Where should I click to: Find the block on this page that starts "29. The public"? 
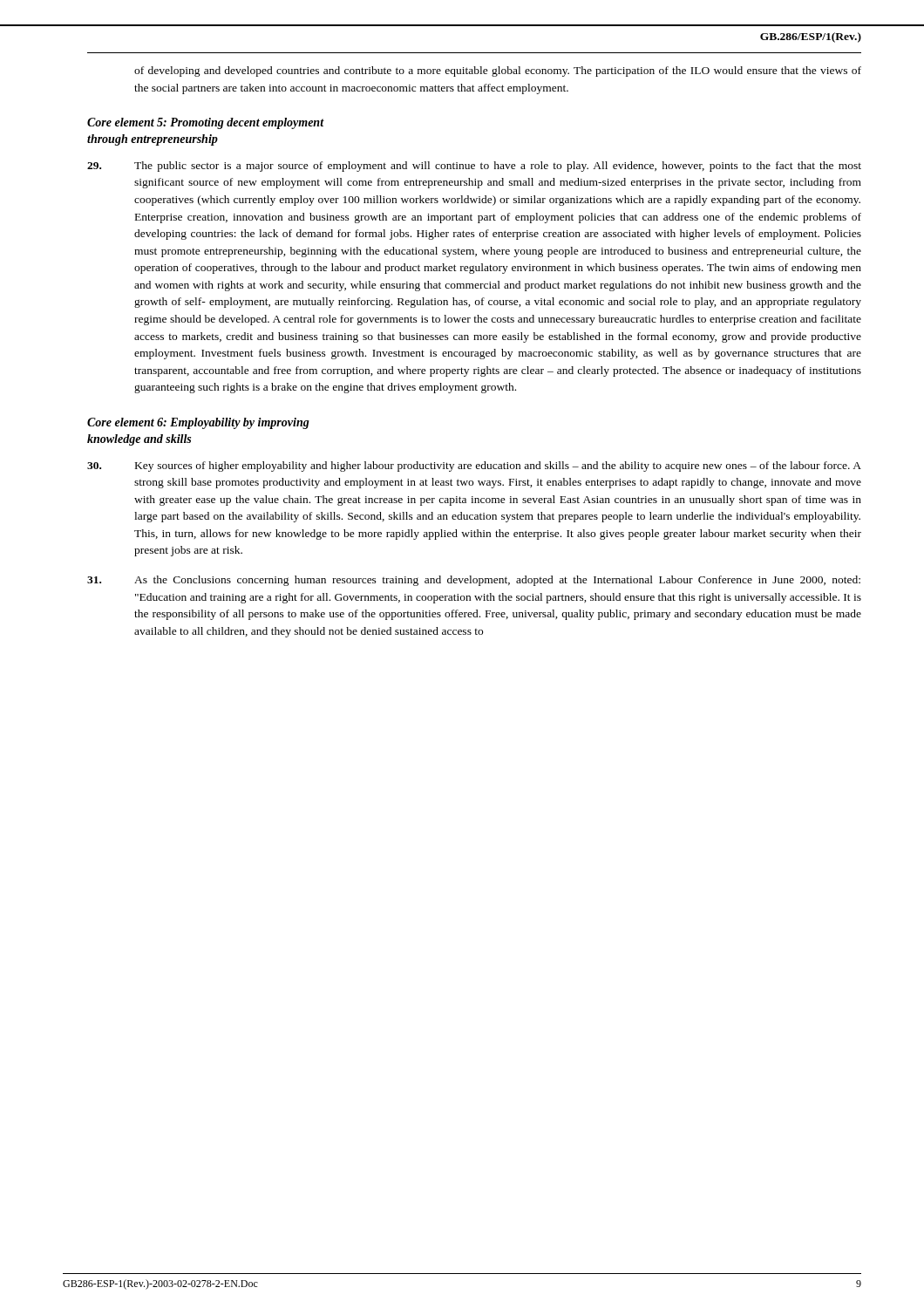point(474,276)
